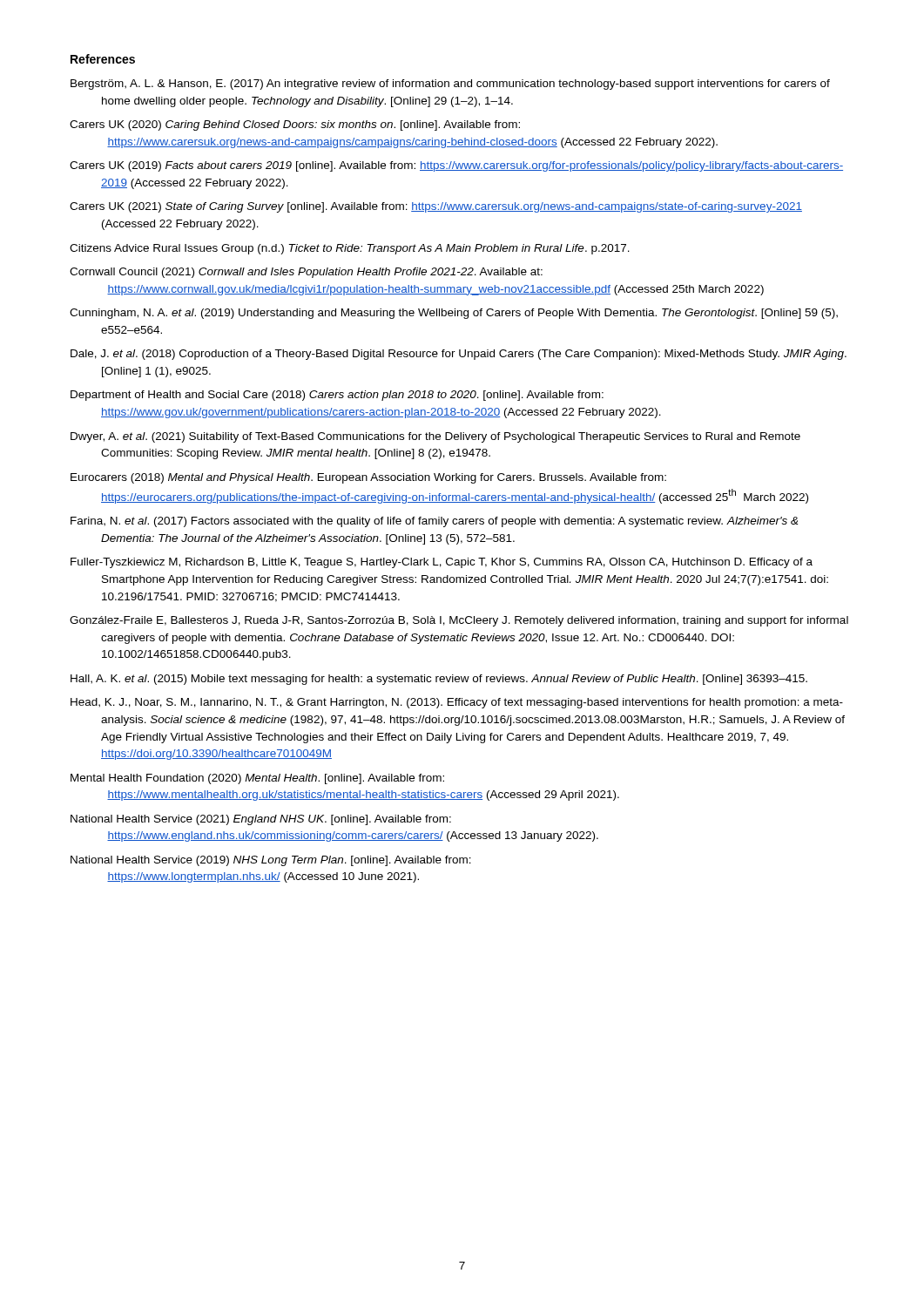Image resolution: width=924 pixels, height=1307 pixels.
Task: Point to the passage starting "Fuller-Tyszkiewicz M, Richardson"
Action: 449,579
